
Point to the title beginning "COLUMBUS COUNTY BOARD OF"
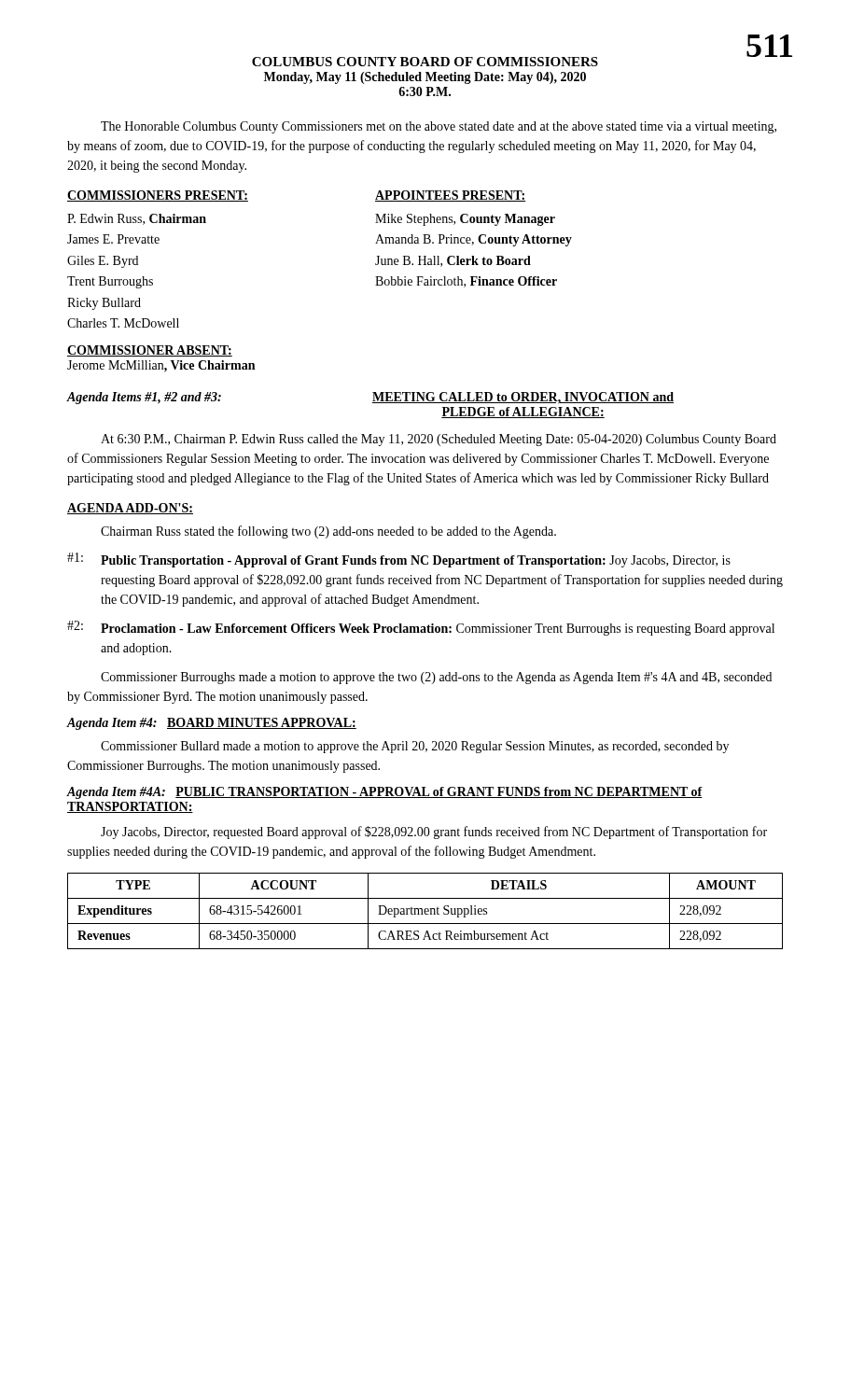425,77
